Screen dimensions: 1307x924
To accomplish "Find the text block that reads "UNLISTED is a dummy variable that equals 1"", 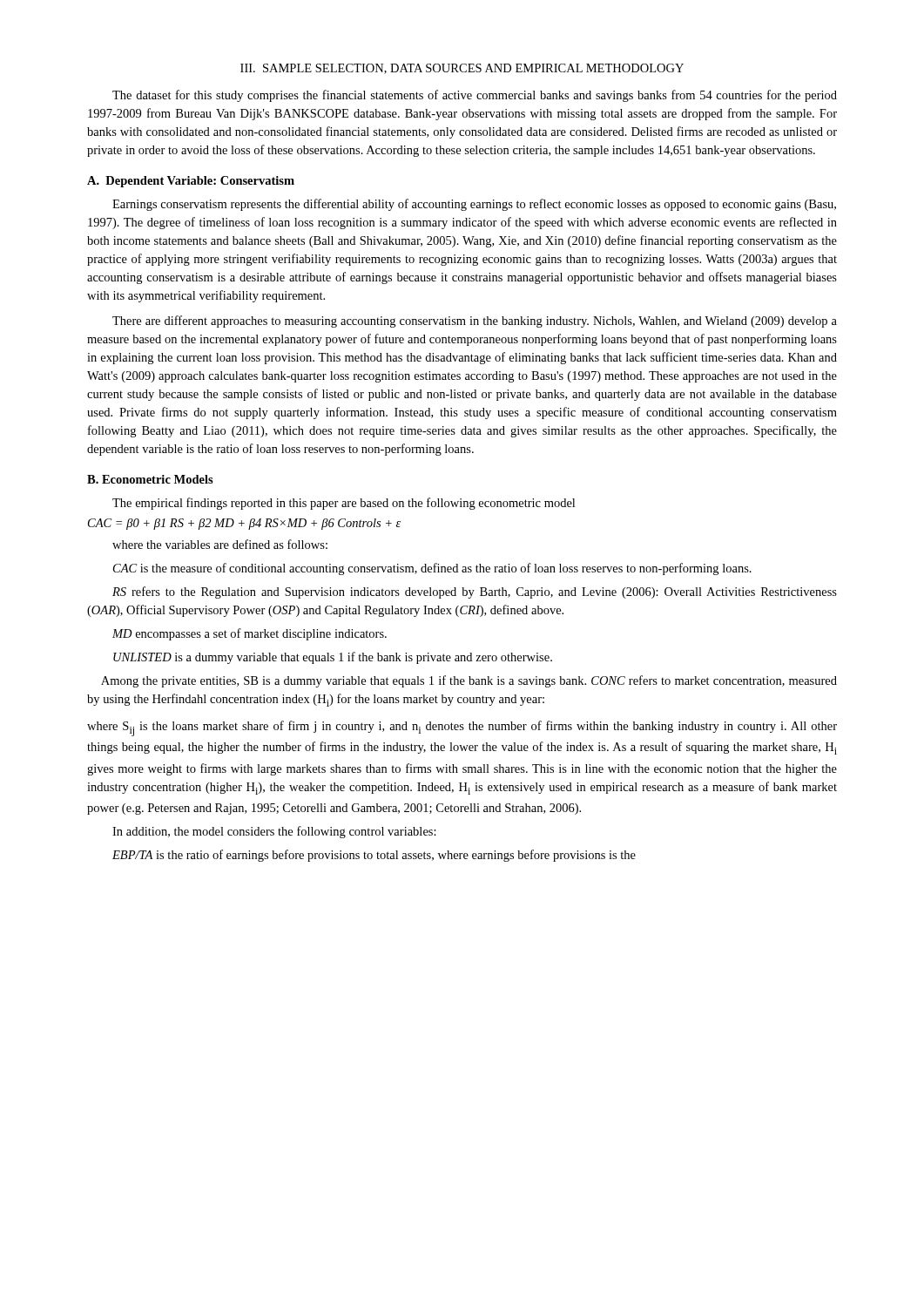I will [333, 657].
